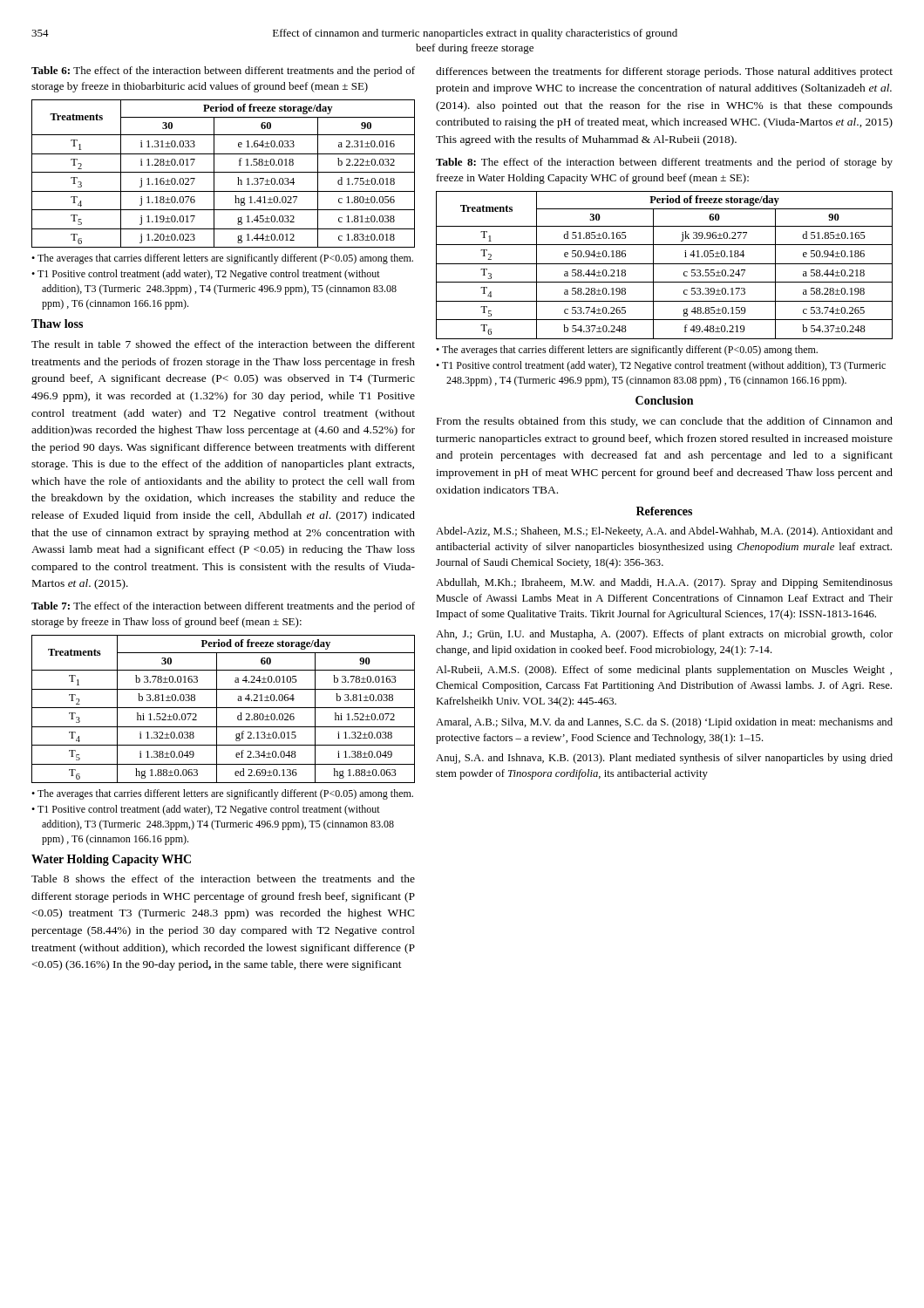Click on the element starting "Table 6: The effect of"

(223, 78)
